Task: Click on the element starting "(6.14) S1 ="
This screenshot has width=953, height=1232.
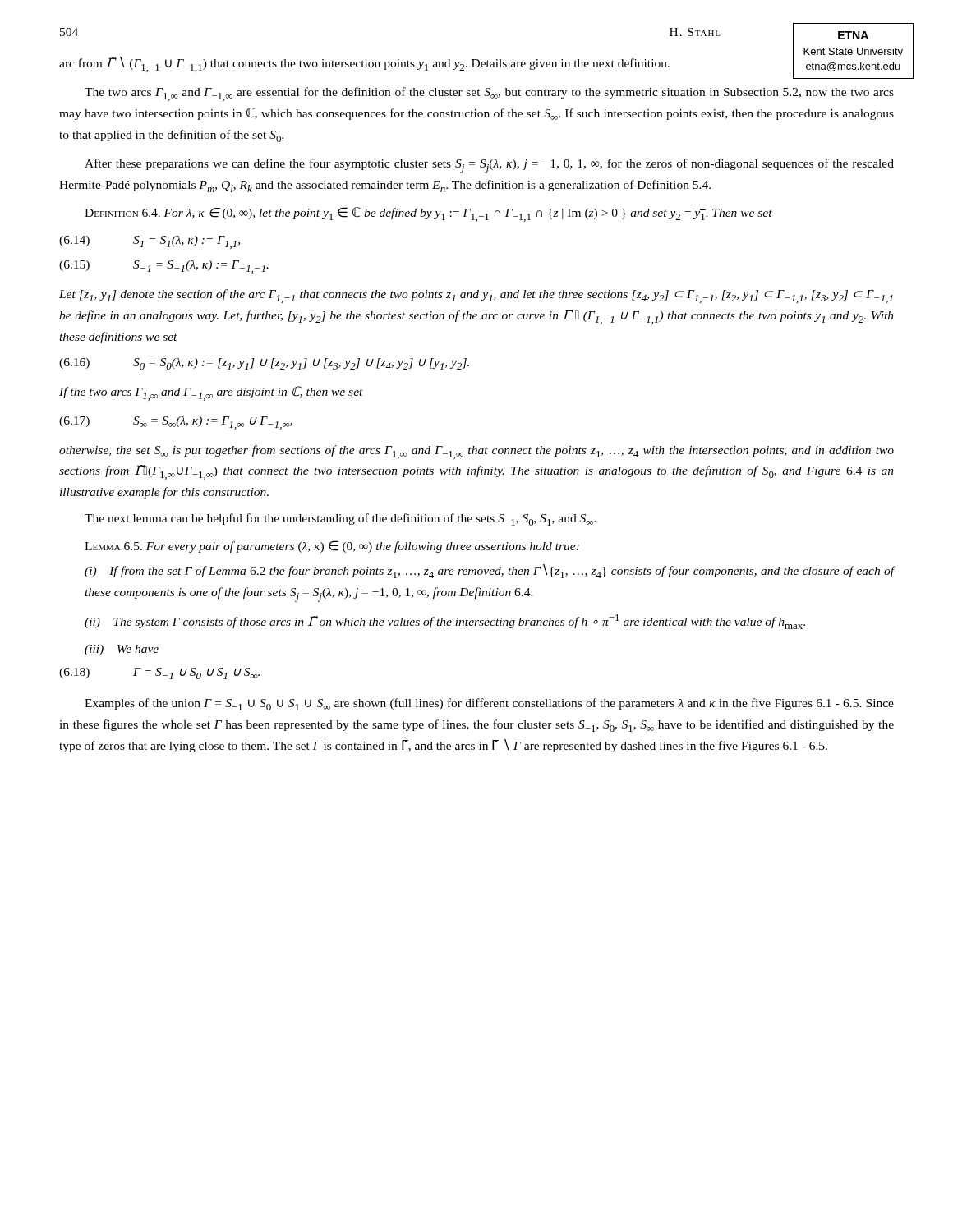Action: coord(150,242)
